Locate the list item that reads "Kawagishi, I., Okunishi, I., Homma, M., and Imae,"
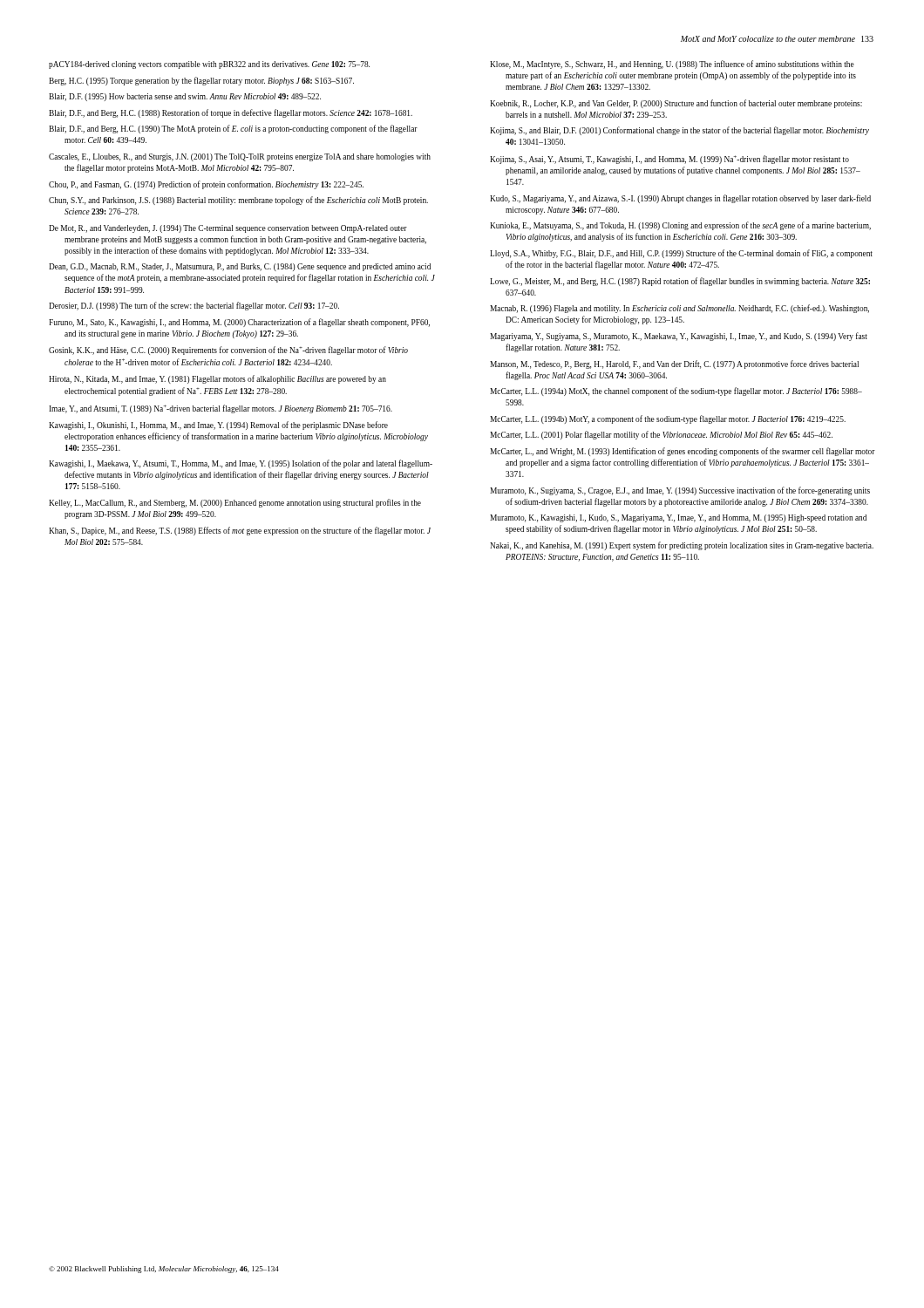This screenshot has height=1308, width=924. click(238, 437)
